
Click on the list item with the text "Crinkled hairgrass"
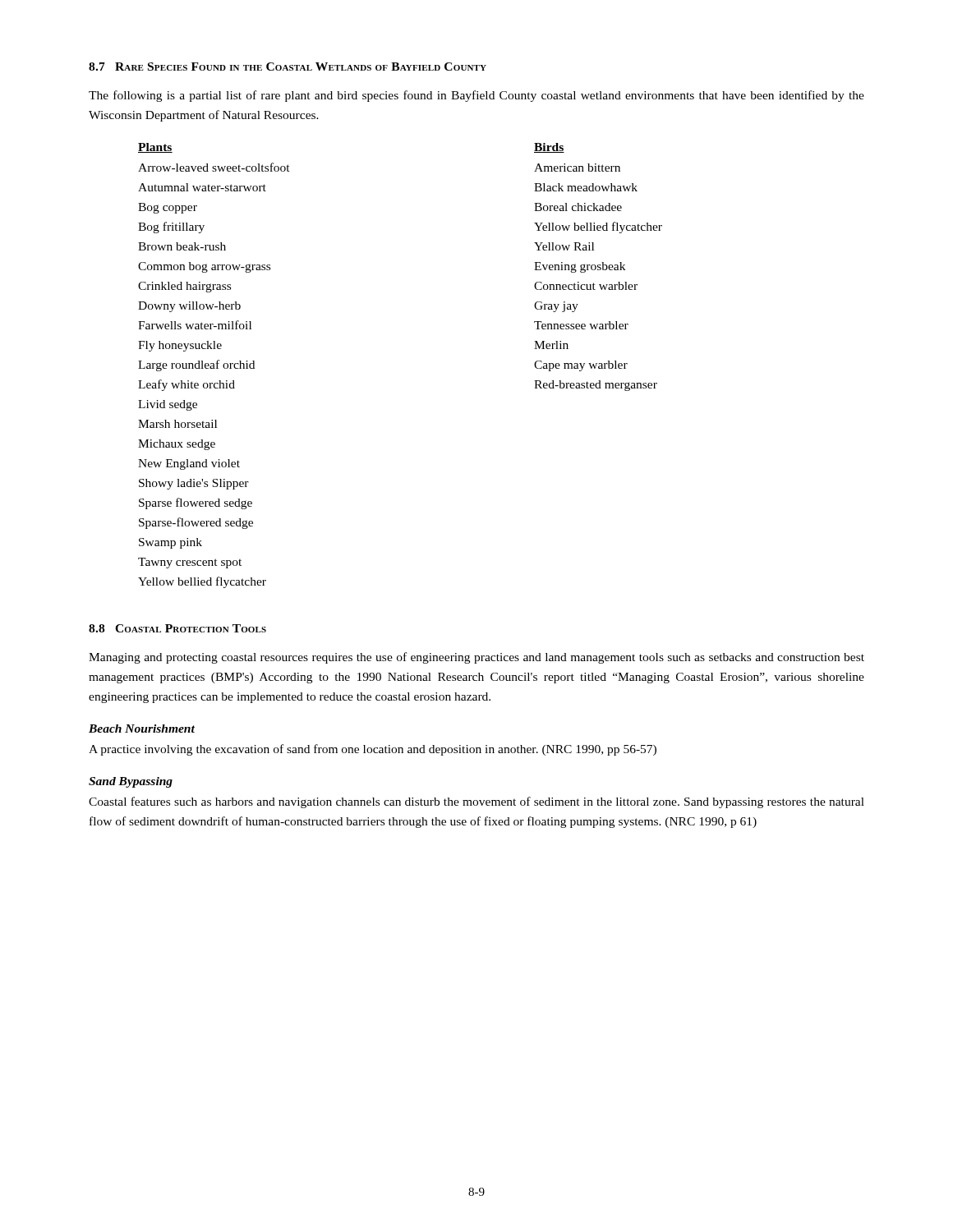pyautogui.click(x=185, y=286)
